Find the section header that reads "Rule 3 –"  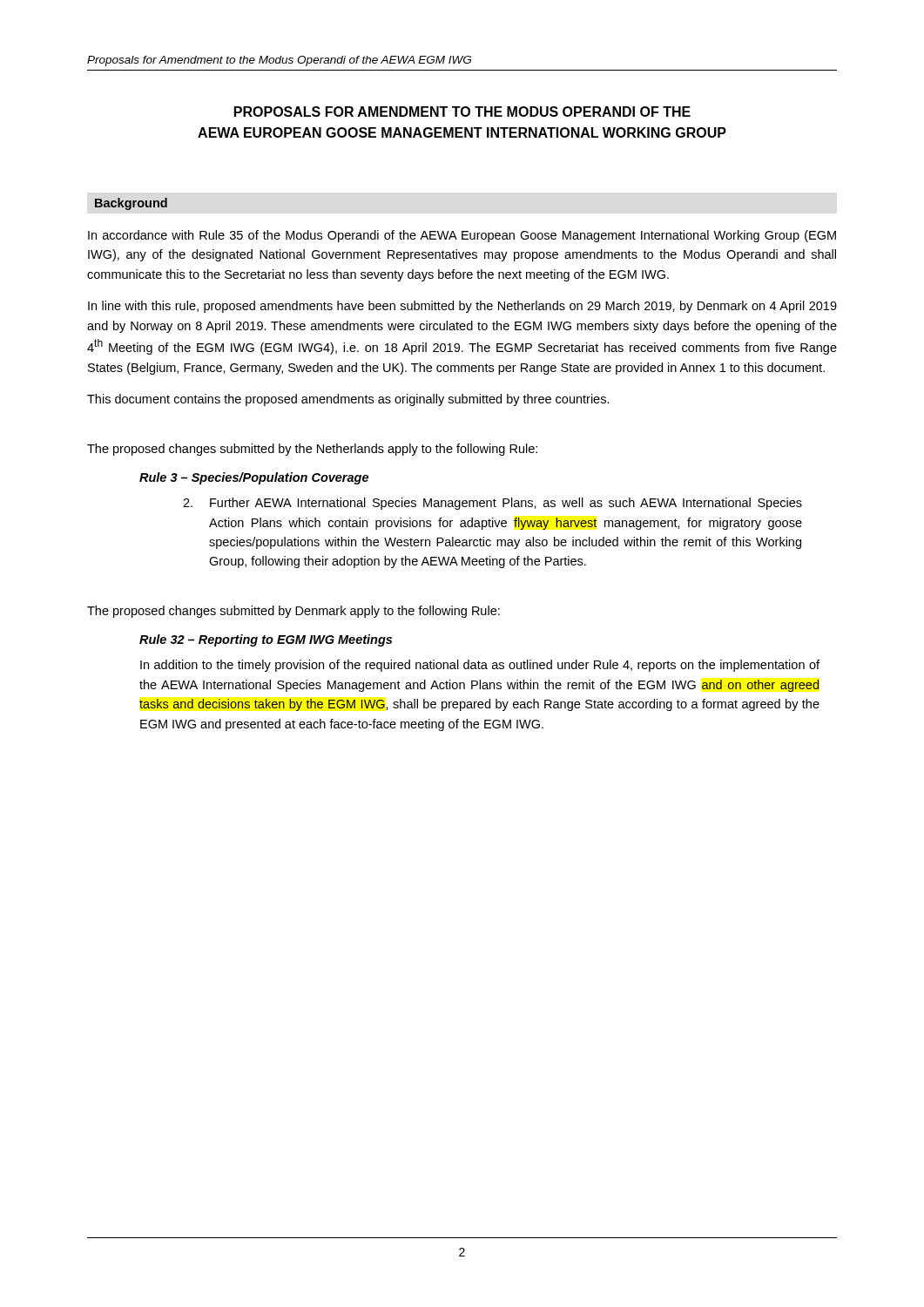point(254,478)
